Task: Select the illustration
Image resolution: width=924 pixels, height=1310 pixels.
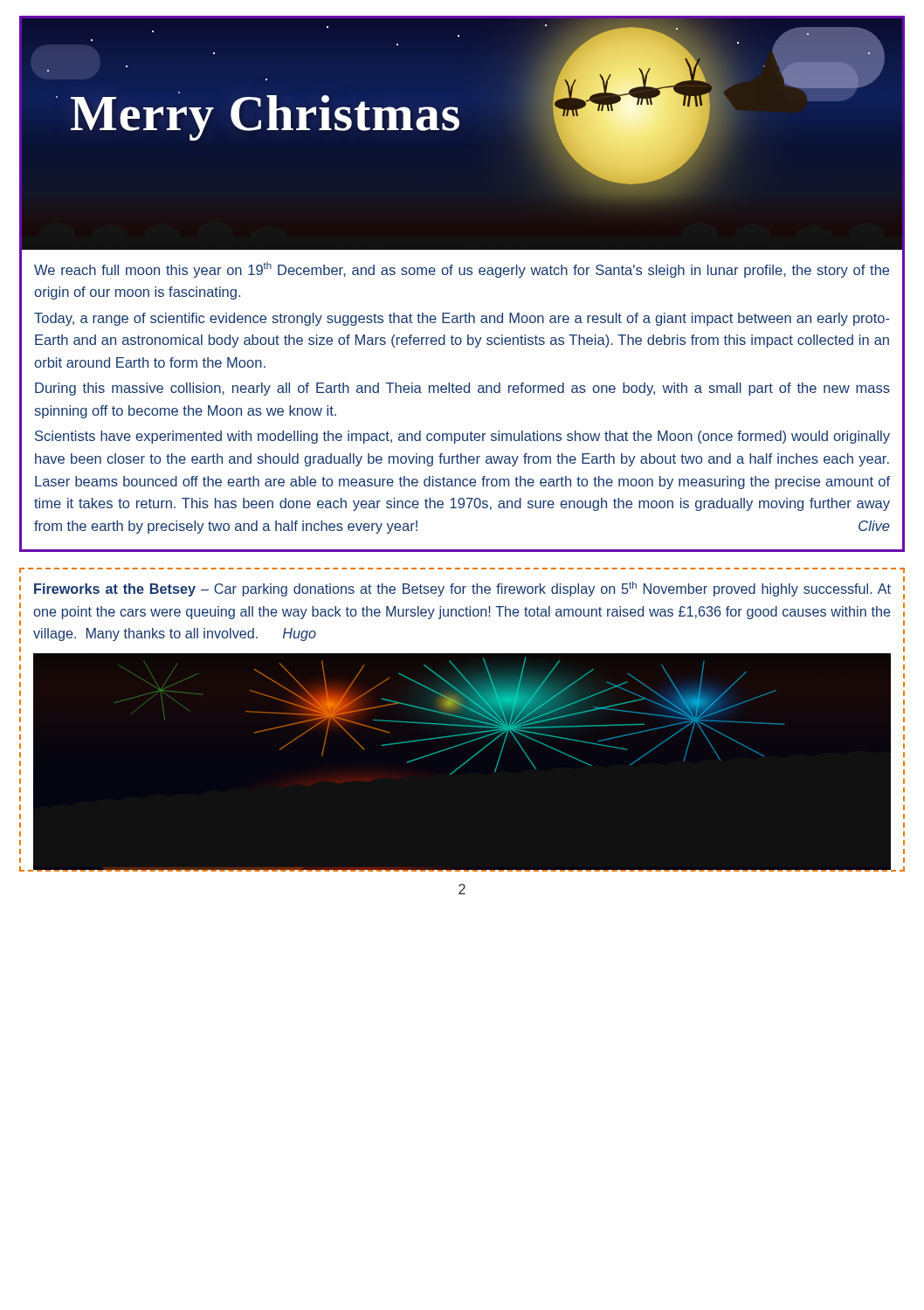Action: coord(462,134)
